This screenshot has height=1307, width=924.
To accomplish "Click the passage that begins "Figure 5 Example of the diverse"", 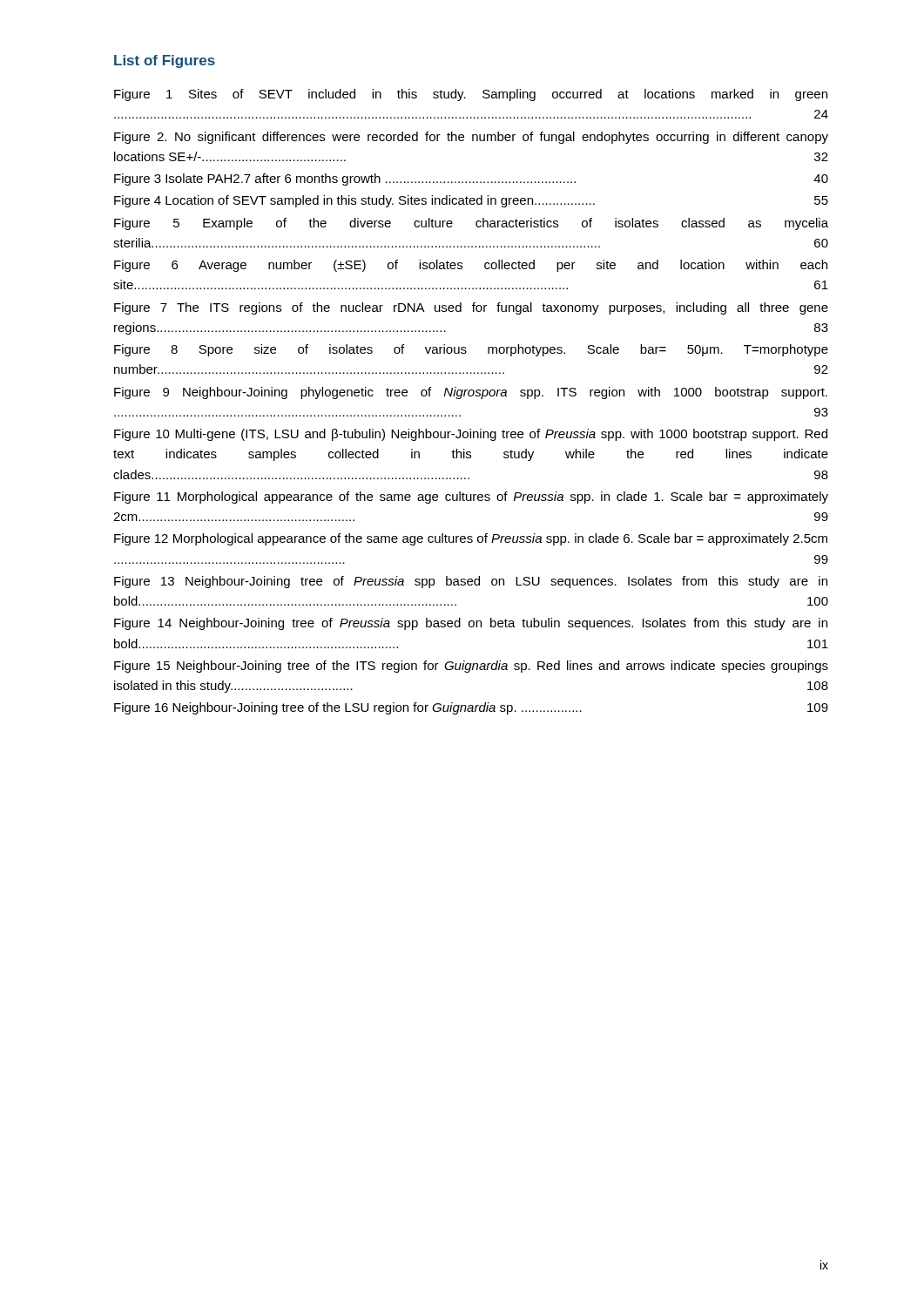I will (471, 234).
